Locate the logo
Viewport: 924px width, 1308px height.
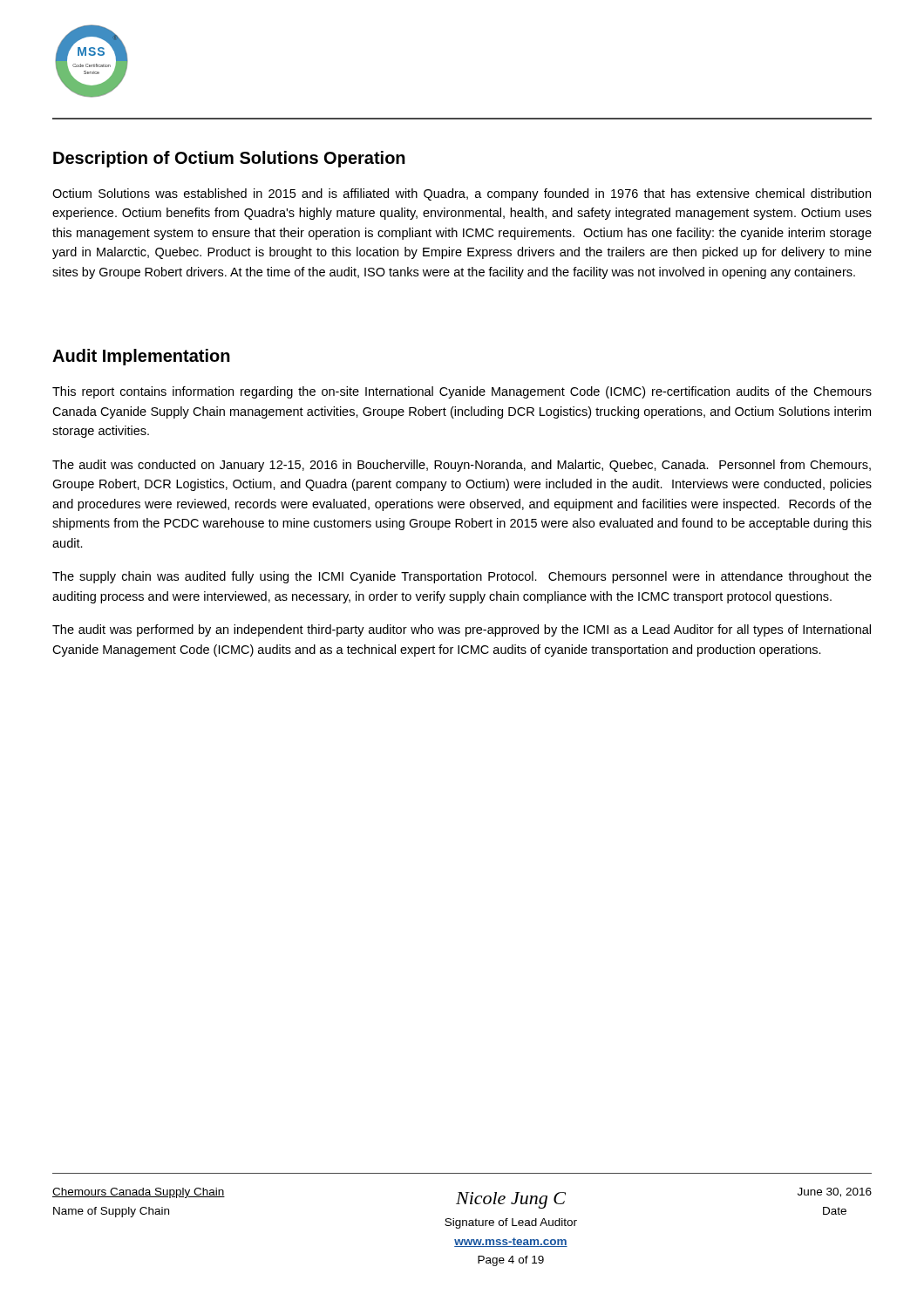tap(92, 65)
